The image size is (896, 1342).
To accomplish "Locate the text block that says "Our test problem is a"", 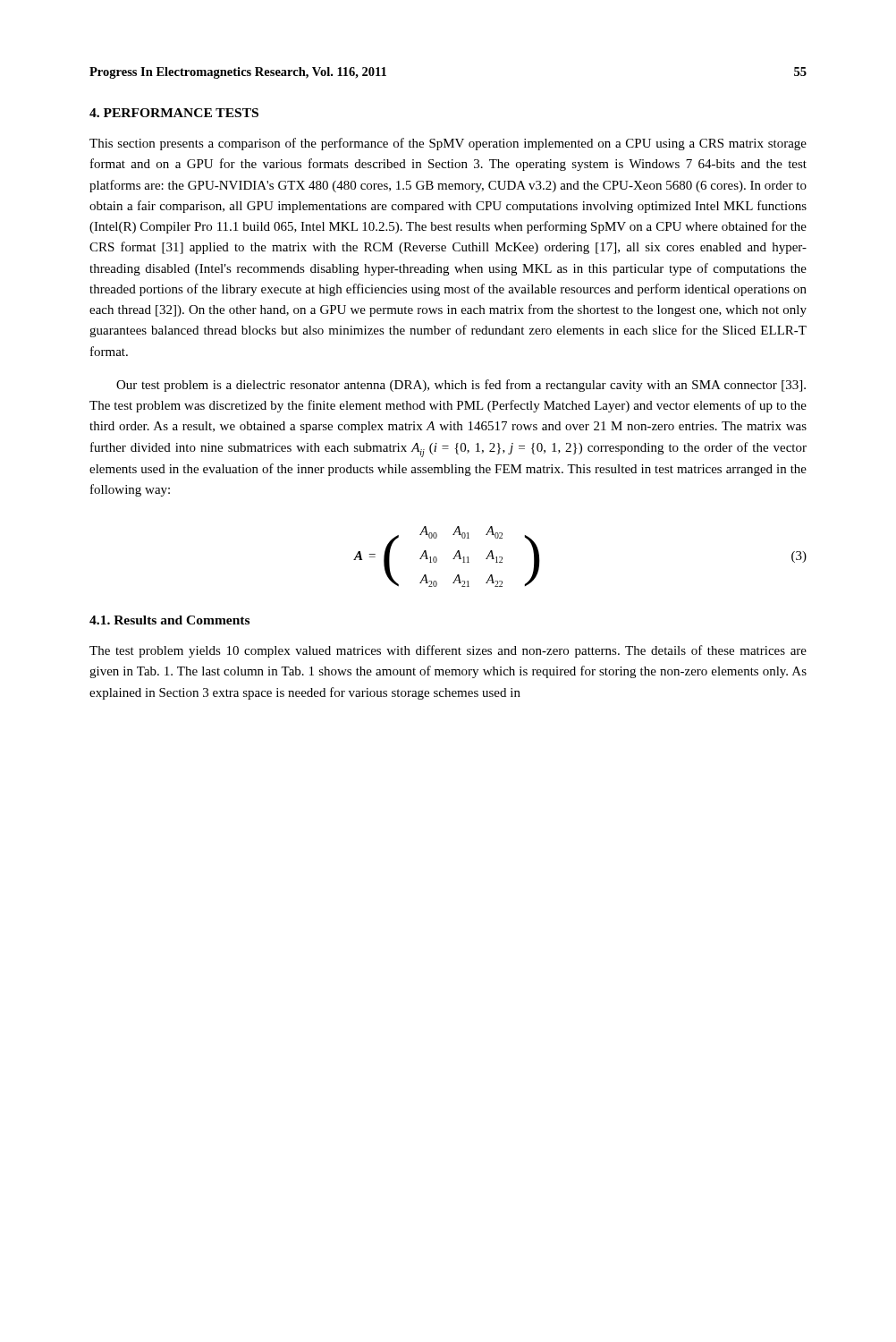I will pos(448,437).
